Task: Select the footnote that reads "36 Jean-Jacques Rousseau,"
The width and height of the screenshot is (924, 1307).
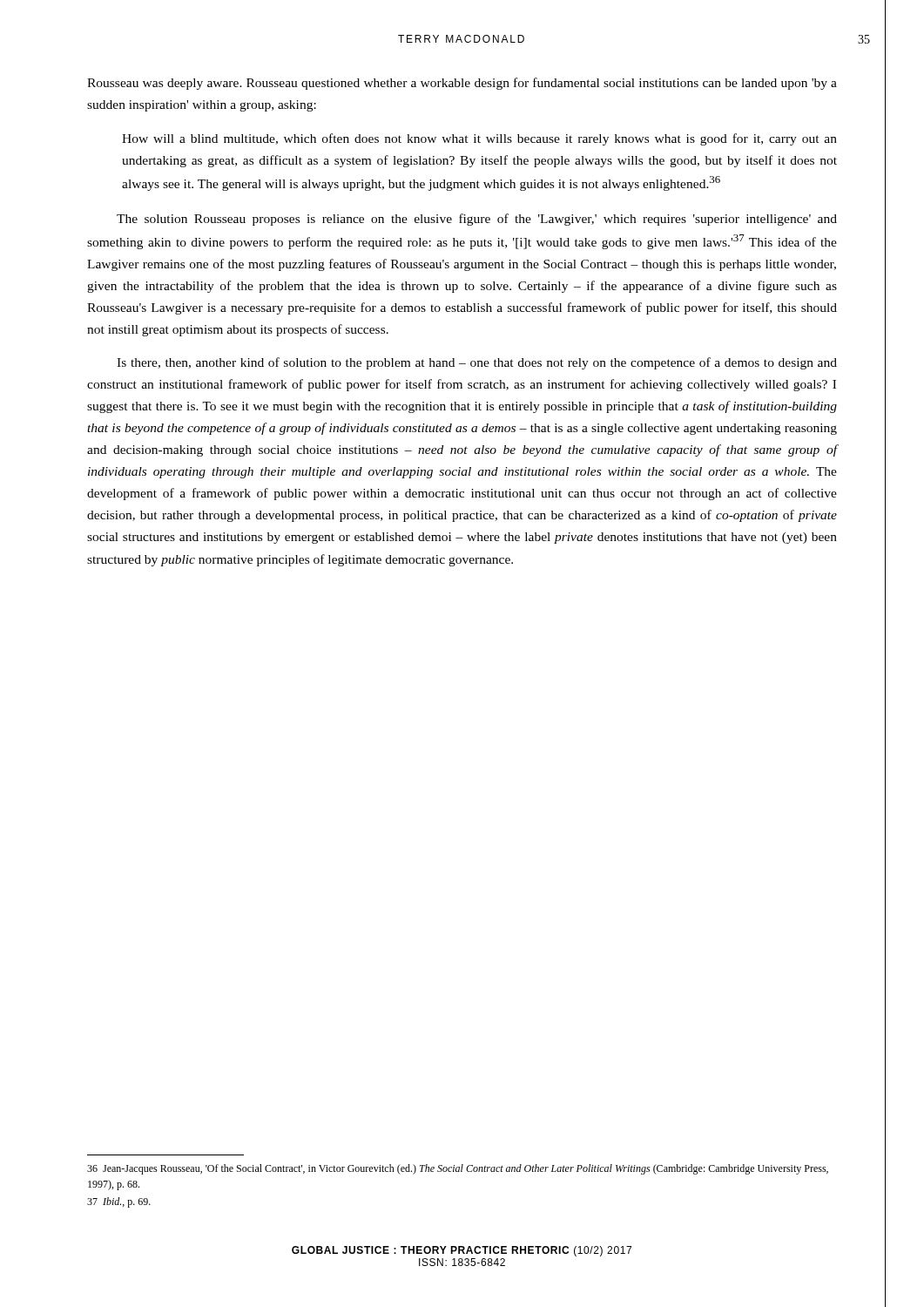Action: [458, 1176]
